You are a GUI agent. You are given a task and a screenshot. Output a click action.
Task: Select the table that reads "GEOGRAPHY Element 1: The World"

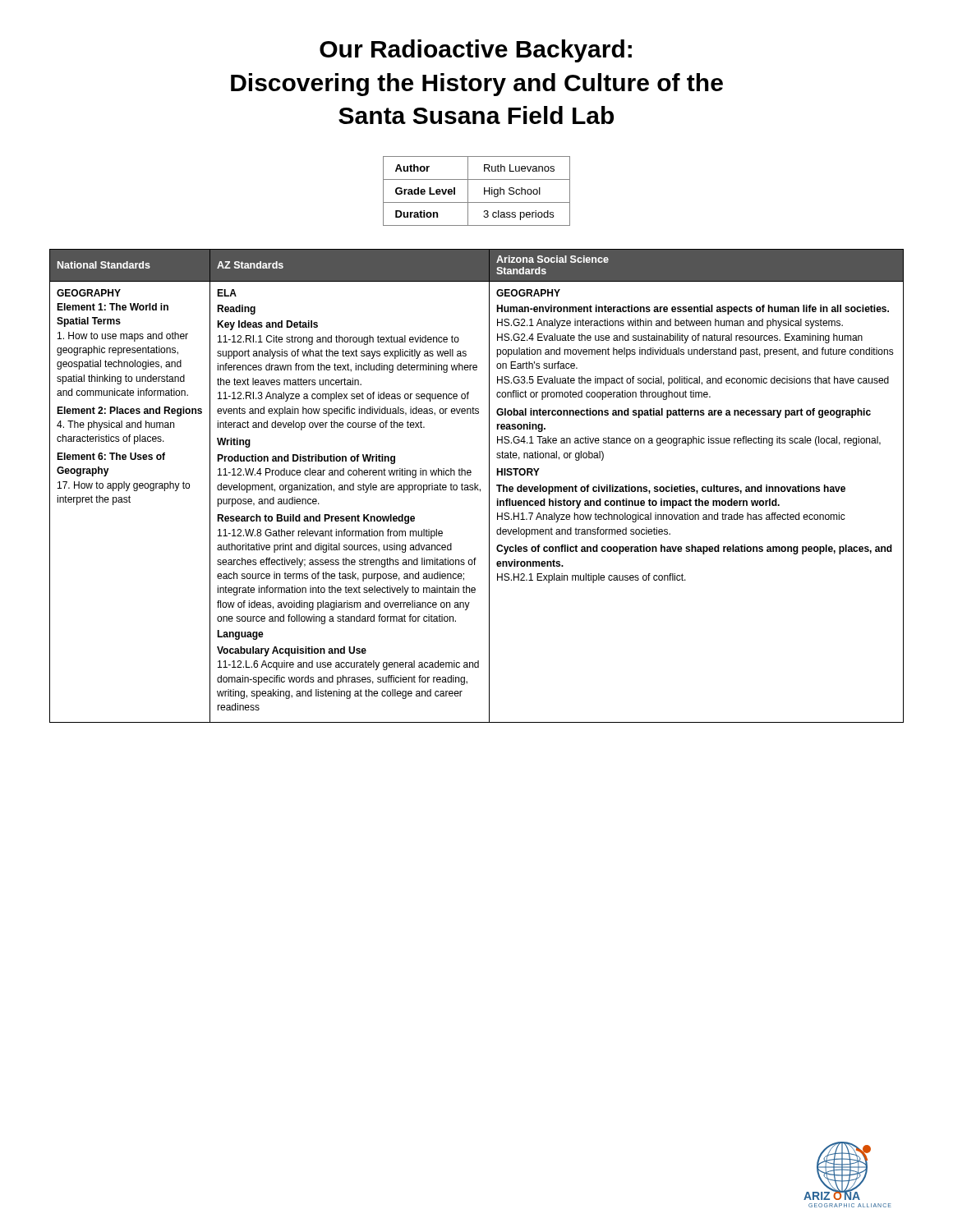pos(476,486)
